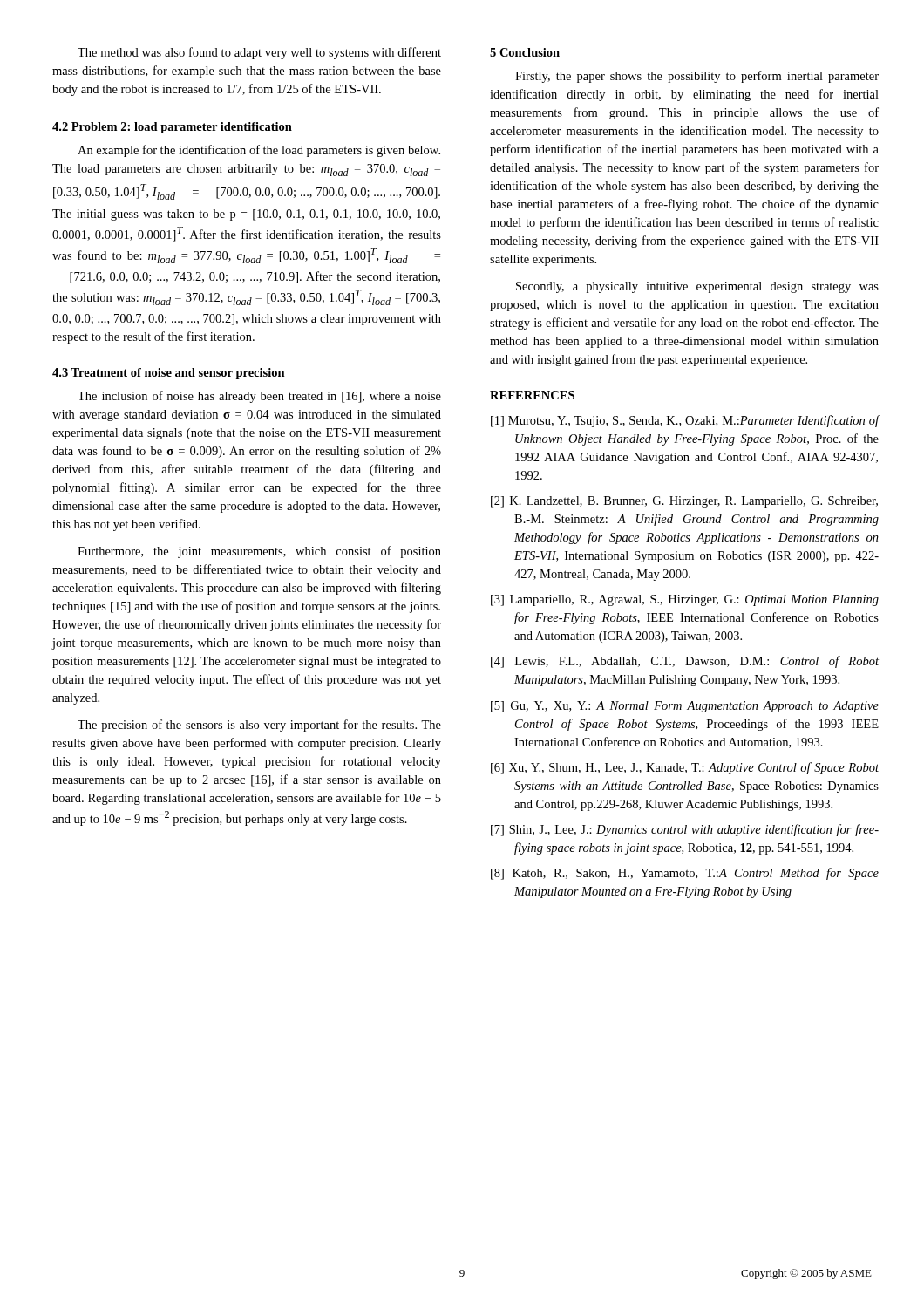Point to the block beginning "[7] Shin, J., Lee, J.:"

pyautogui.click(x=684, y=838)
